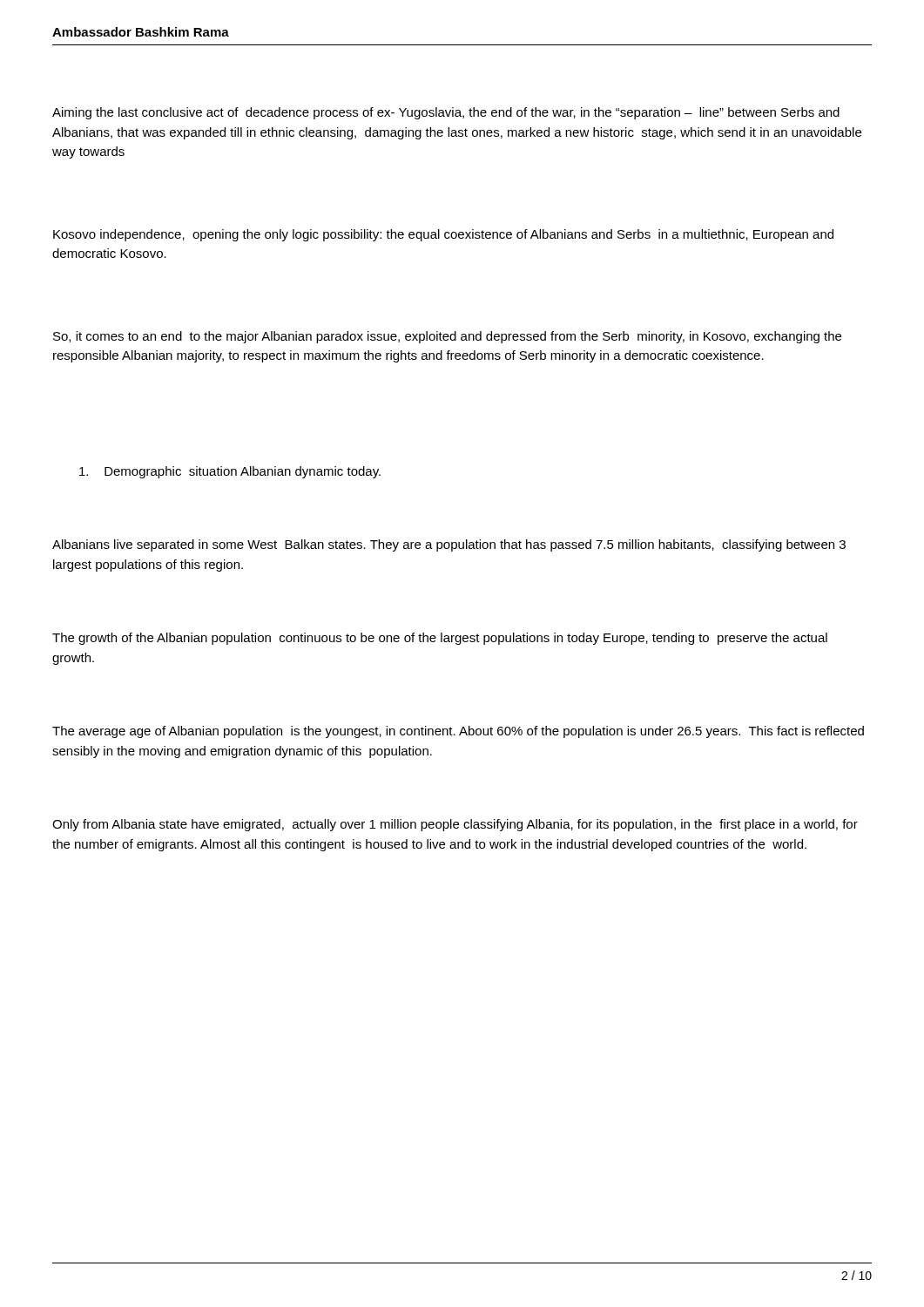Find the text block that says "Aiming the last conclusive act of decadence process"

pyautogui.click(x=457, y=132)
